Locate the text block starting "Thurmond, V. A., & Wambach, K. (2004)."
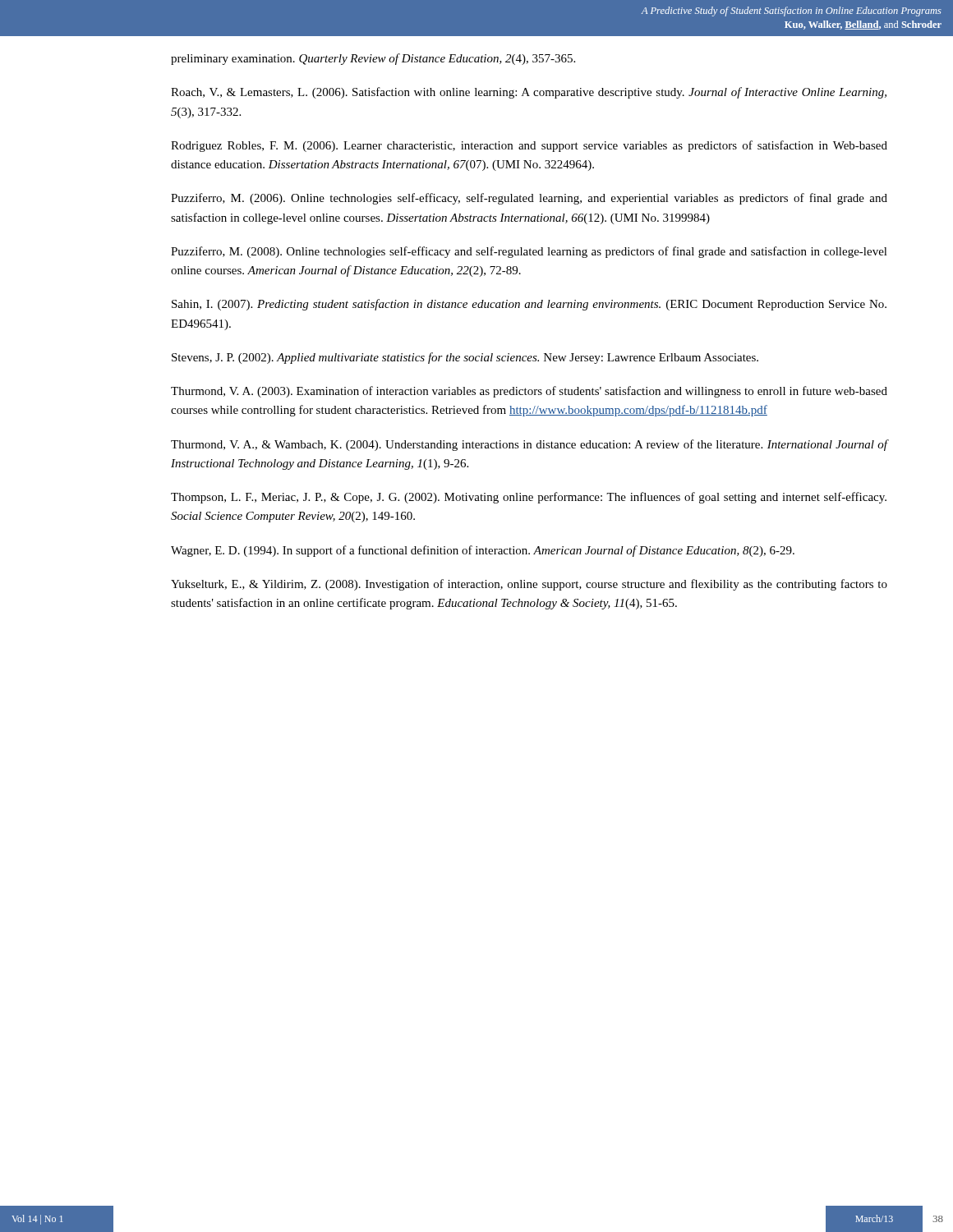 (492, 454)
